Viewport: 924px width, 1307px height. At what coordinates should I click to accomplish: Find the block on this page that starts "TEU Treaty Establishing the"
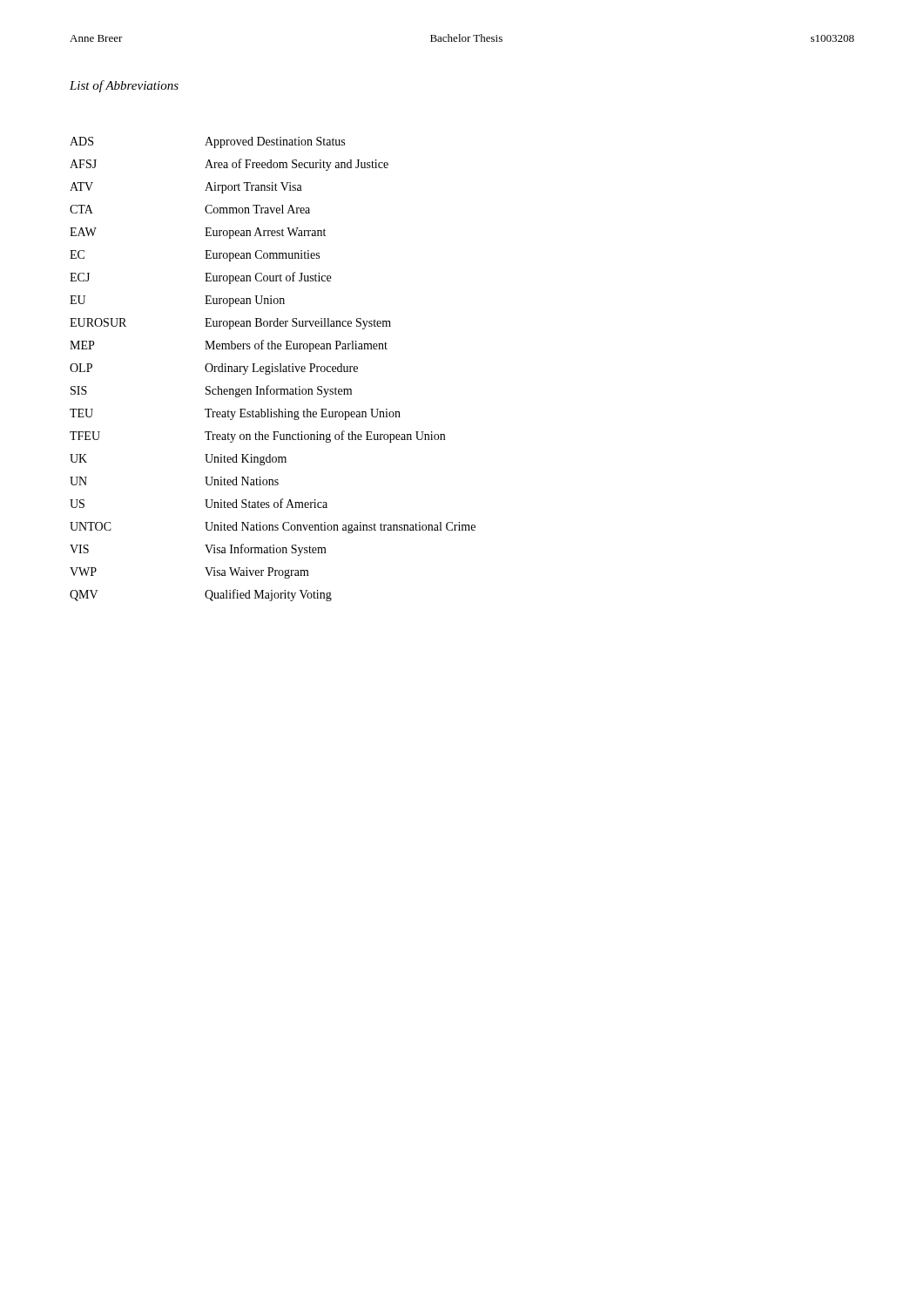coord(235,414)
